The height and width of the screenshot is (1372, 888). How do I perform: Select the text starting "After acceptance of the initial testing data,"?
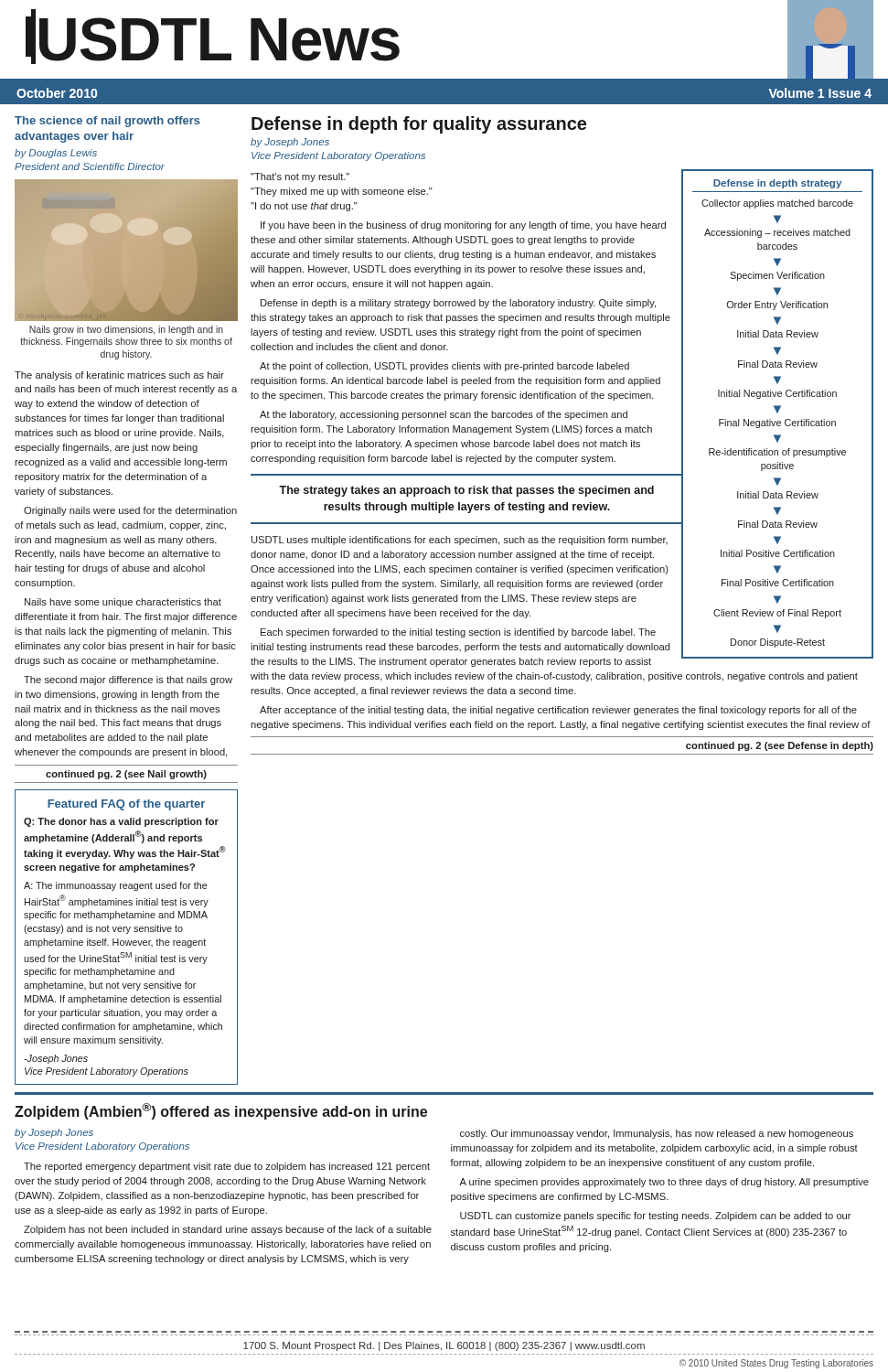[x=560, y=717]
